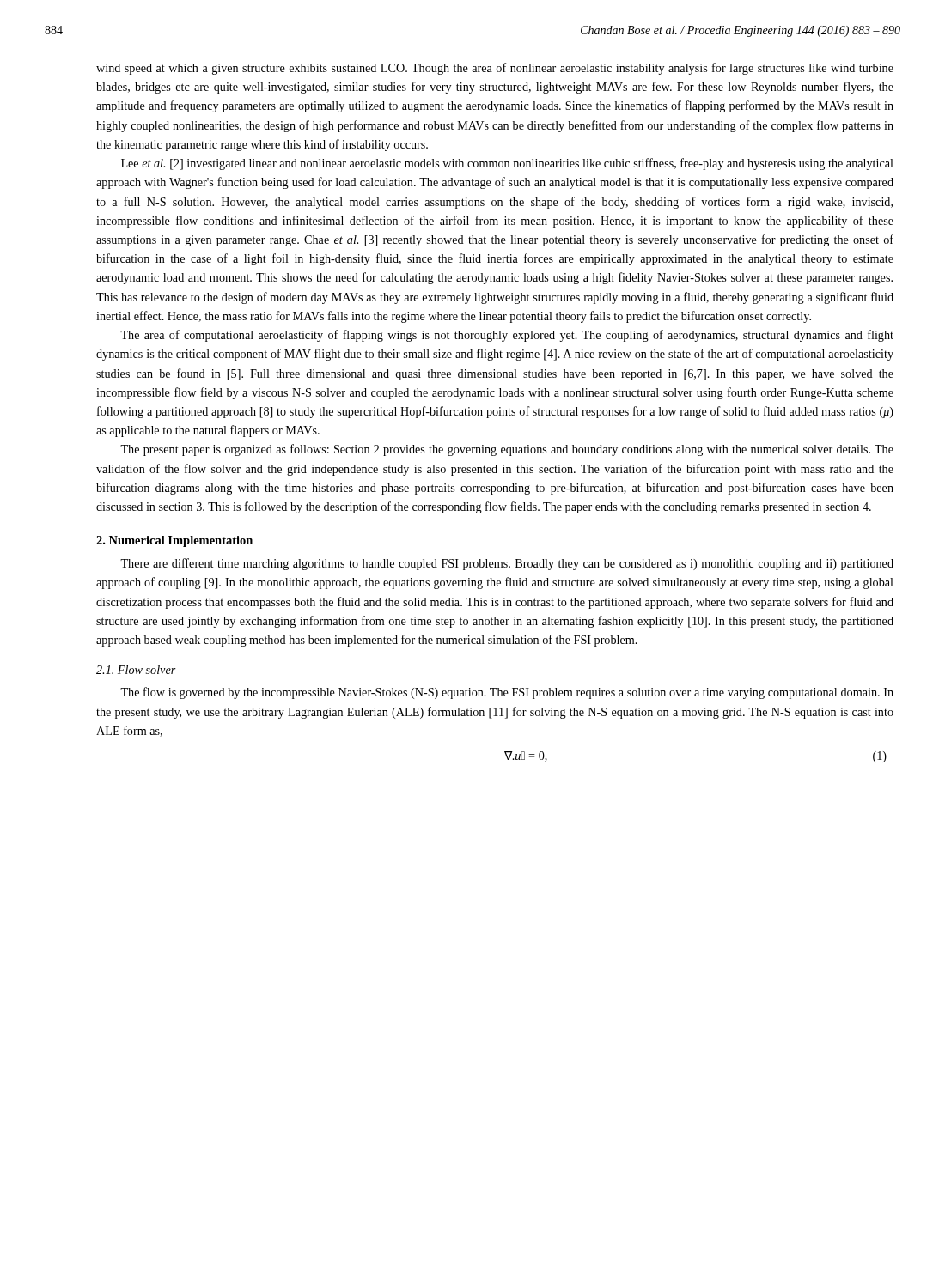Find the block on this page that starts "wind speed at which"
Image resolution: width=945 pixels, height=1288 pixels.
495,106
